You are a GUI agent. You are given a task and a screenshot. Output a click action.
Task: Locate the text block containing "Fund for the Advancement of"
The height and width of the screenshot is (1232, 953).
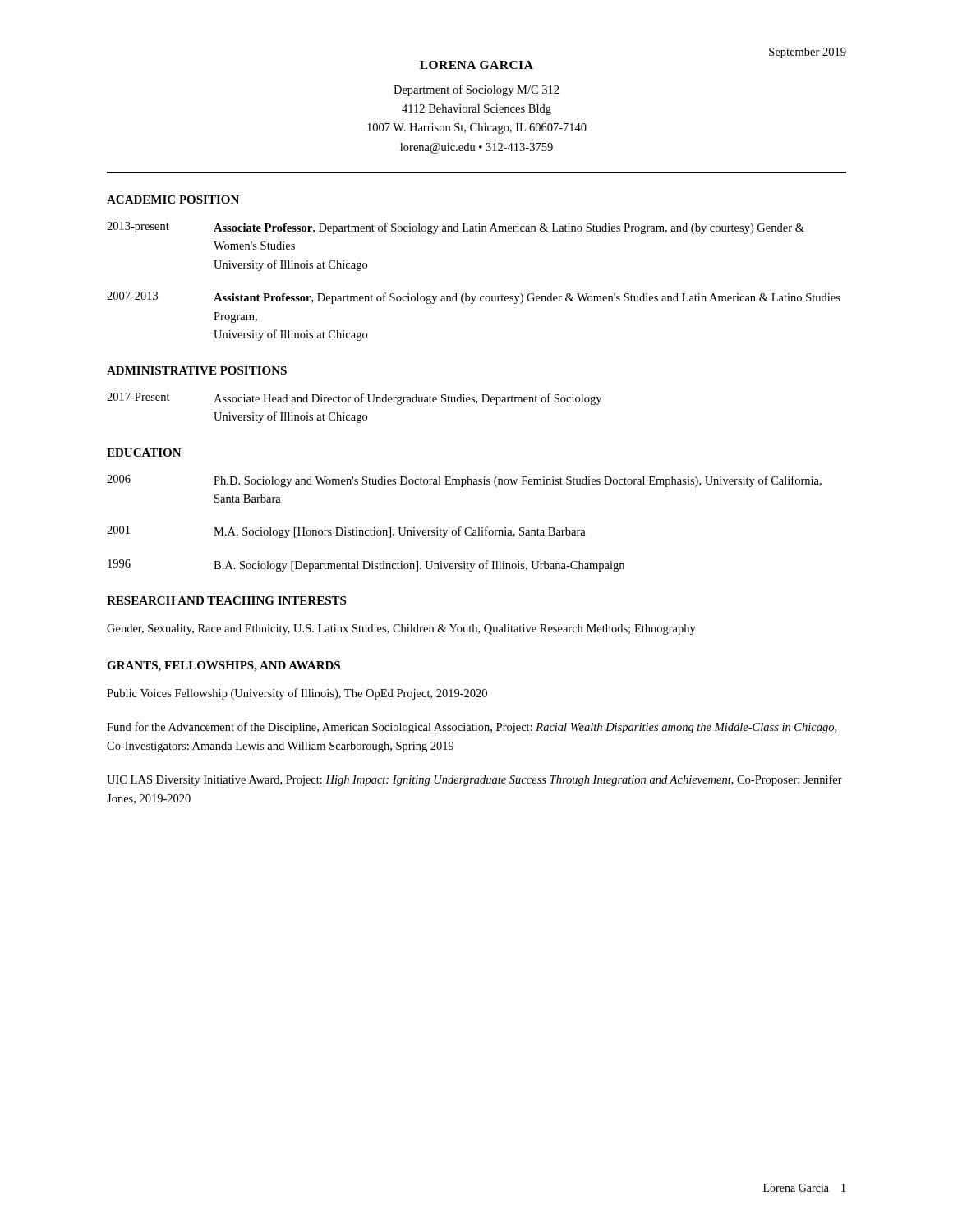pos(472,736)
